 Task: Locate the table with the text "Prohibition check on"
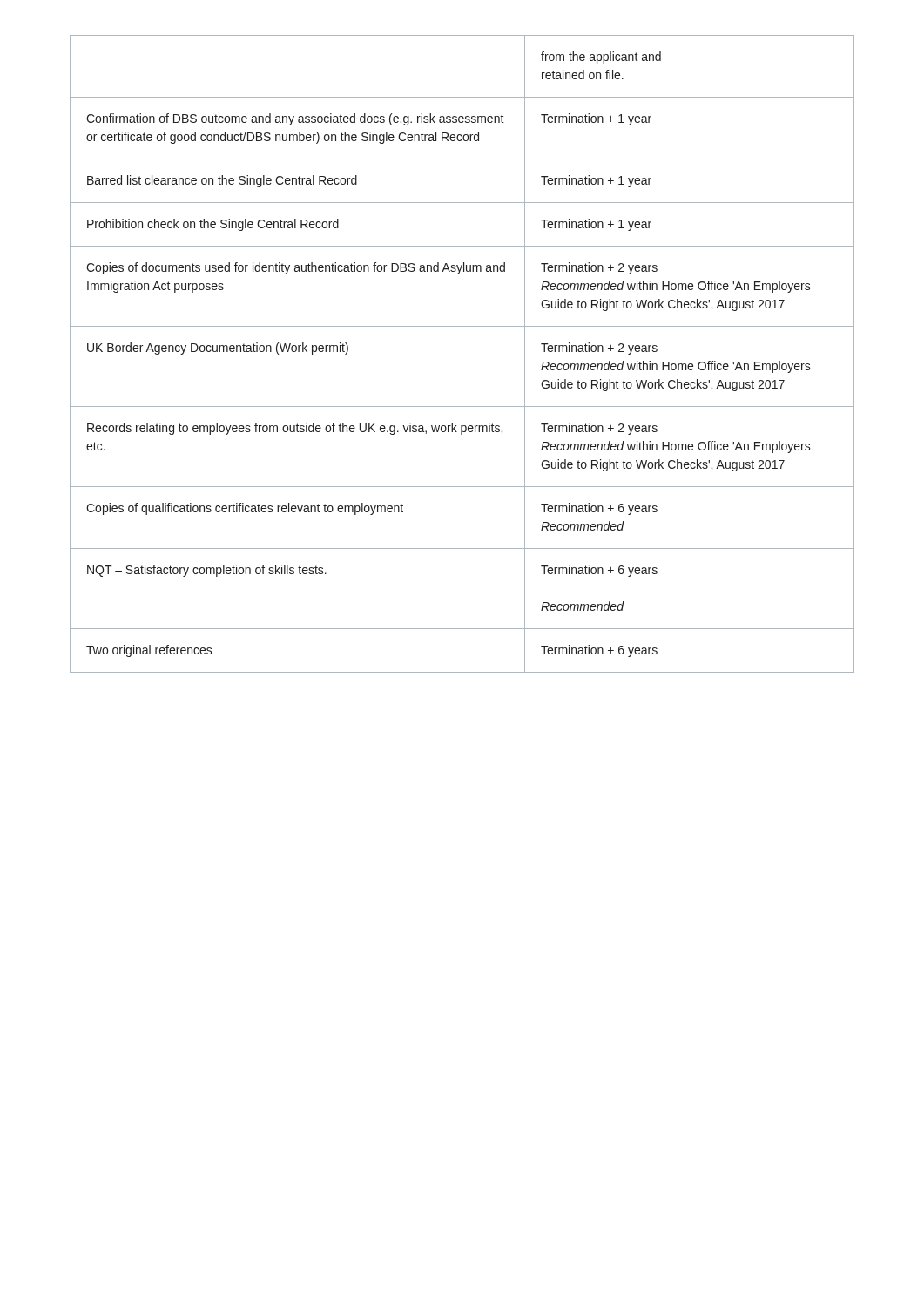pos(462,354)
